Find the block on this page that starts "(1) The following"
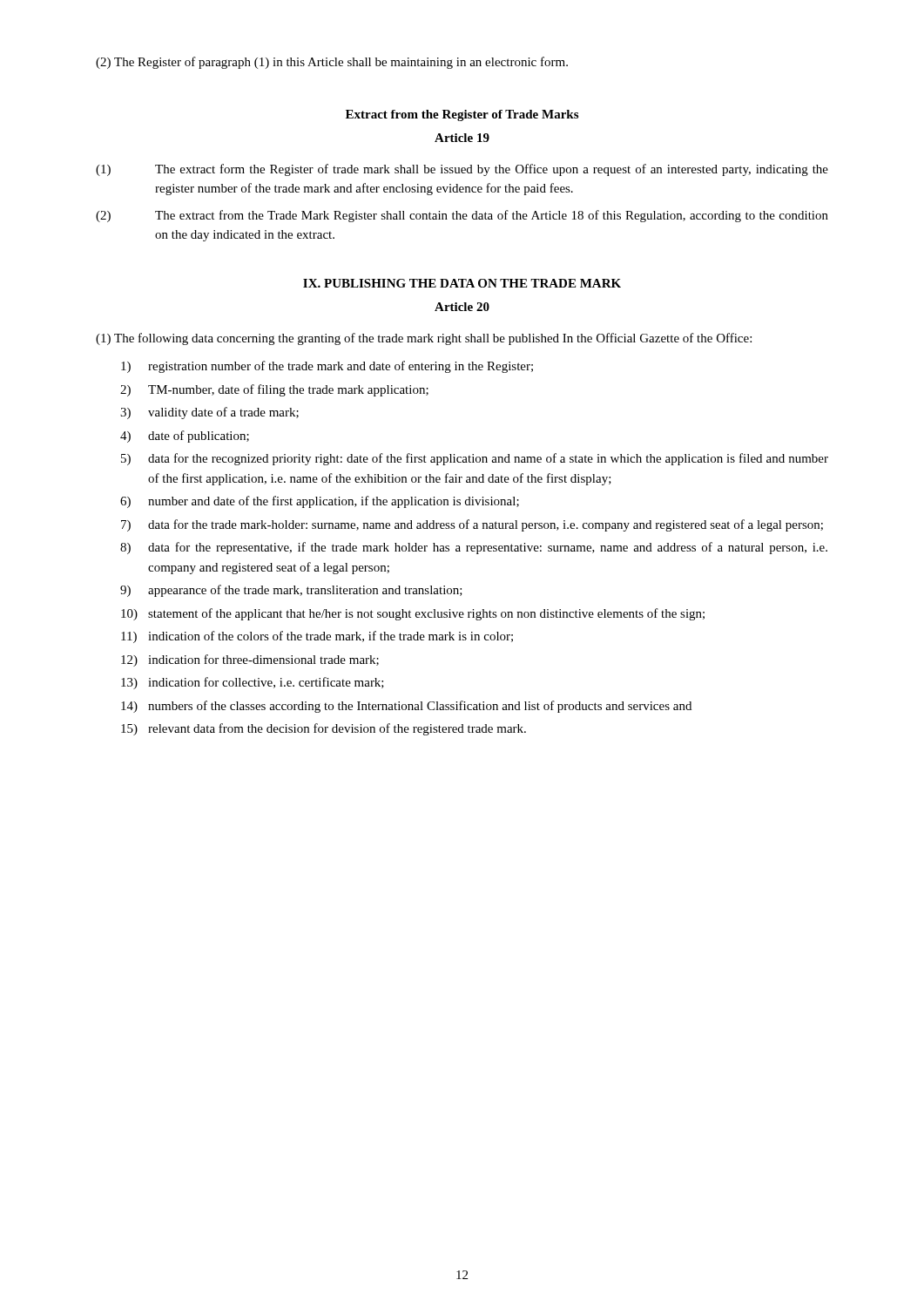The width and height of the screenshot is (924, 1307). coord(424,338)
